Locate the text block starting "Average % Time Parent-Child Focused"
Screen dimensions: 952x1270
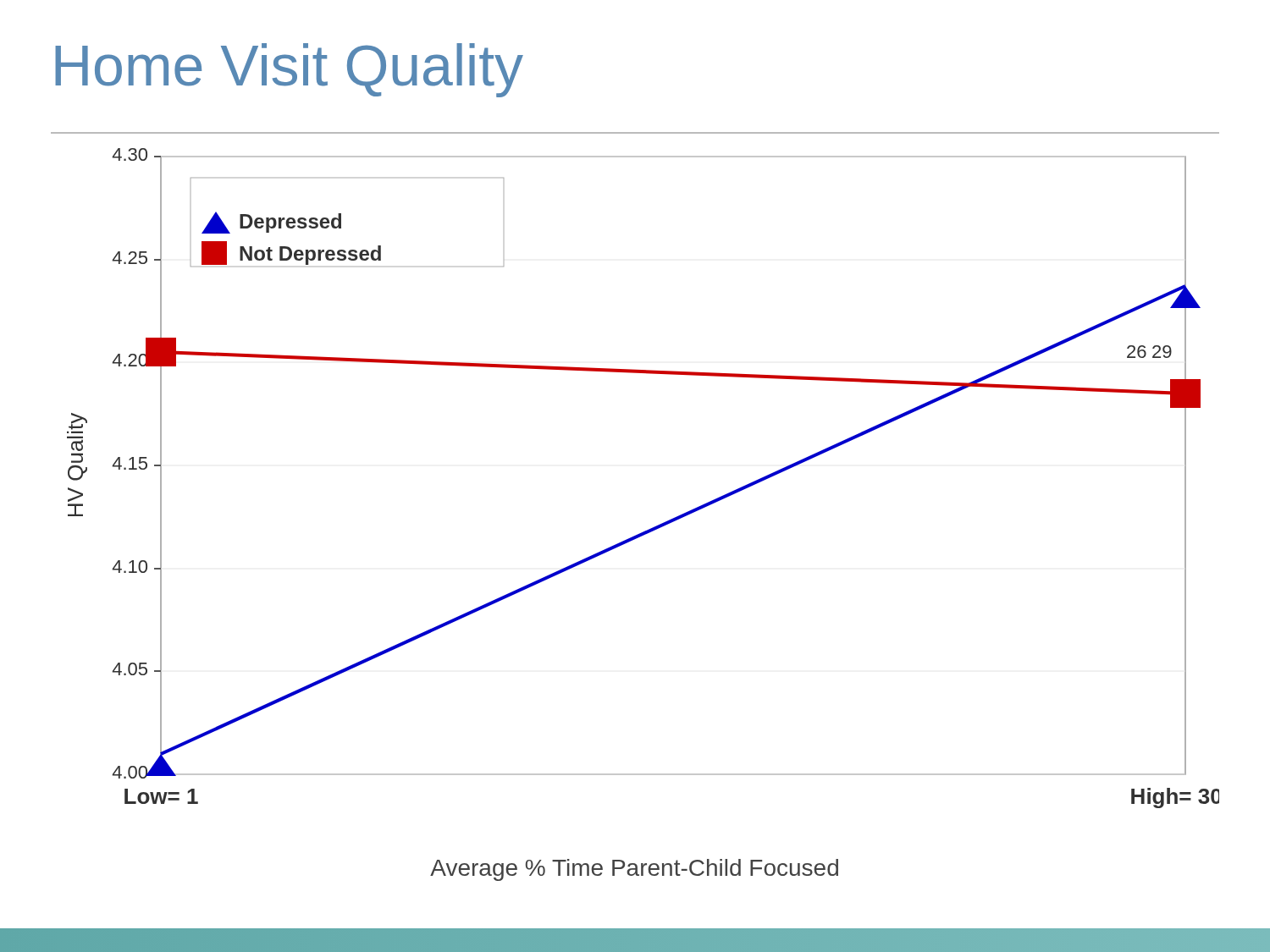click(635, 868)
